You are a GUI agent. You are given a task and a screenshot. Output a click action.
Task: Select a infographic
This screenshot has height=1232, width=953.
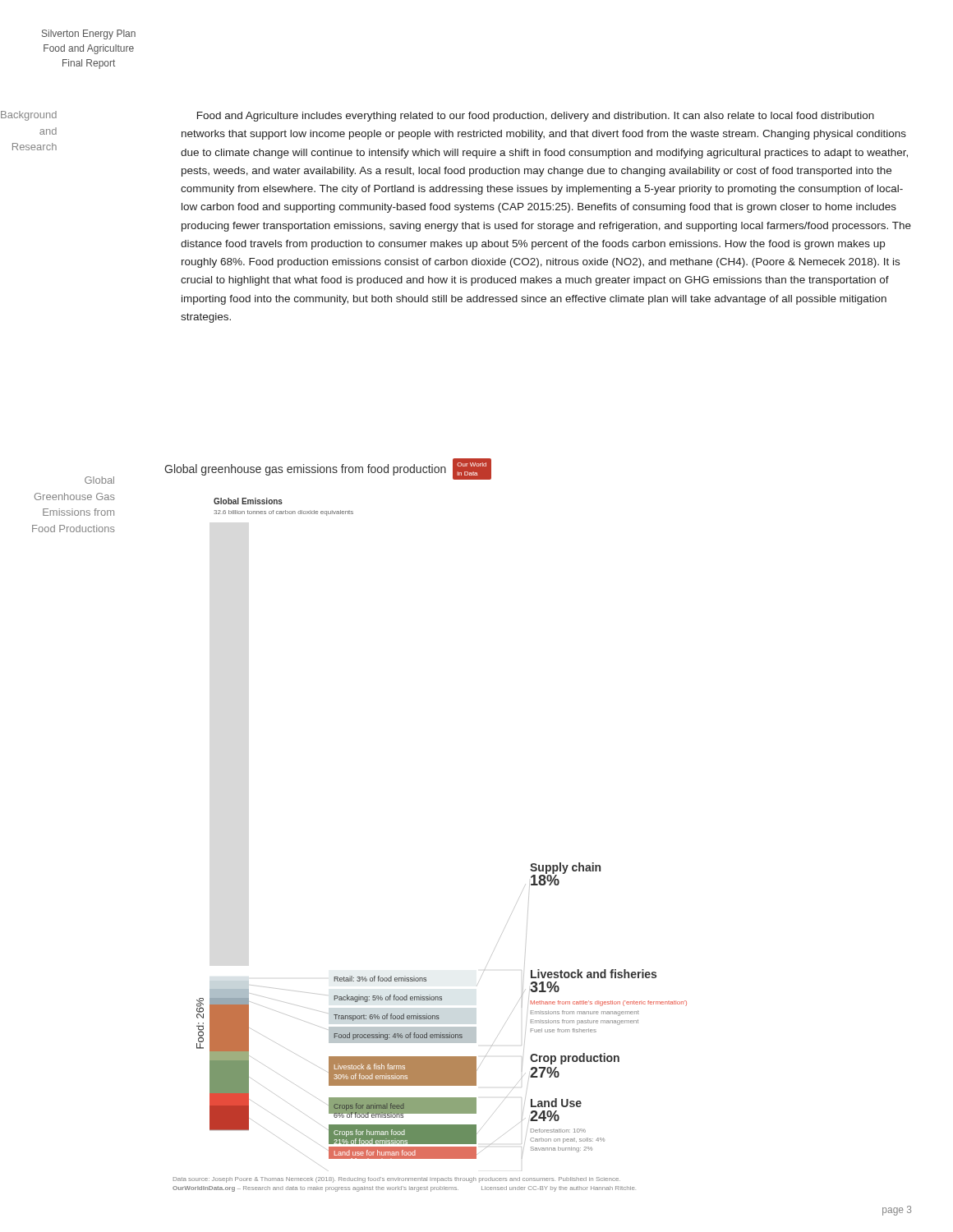point(550,816)
